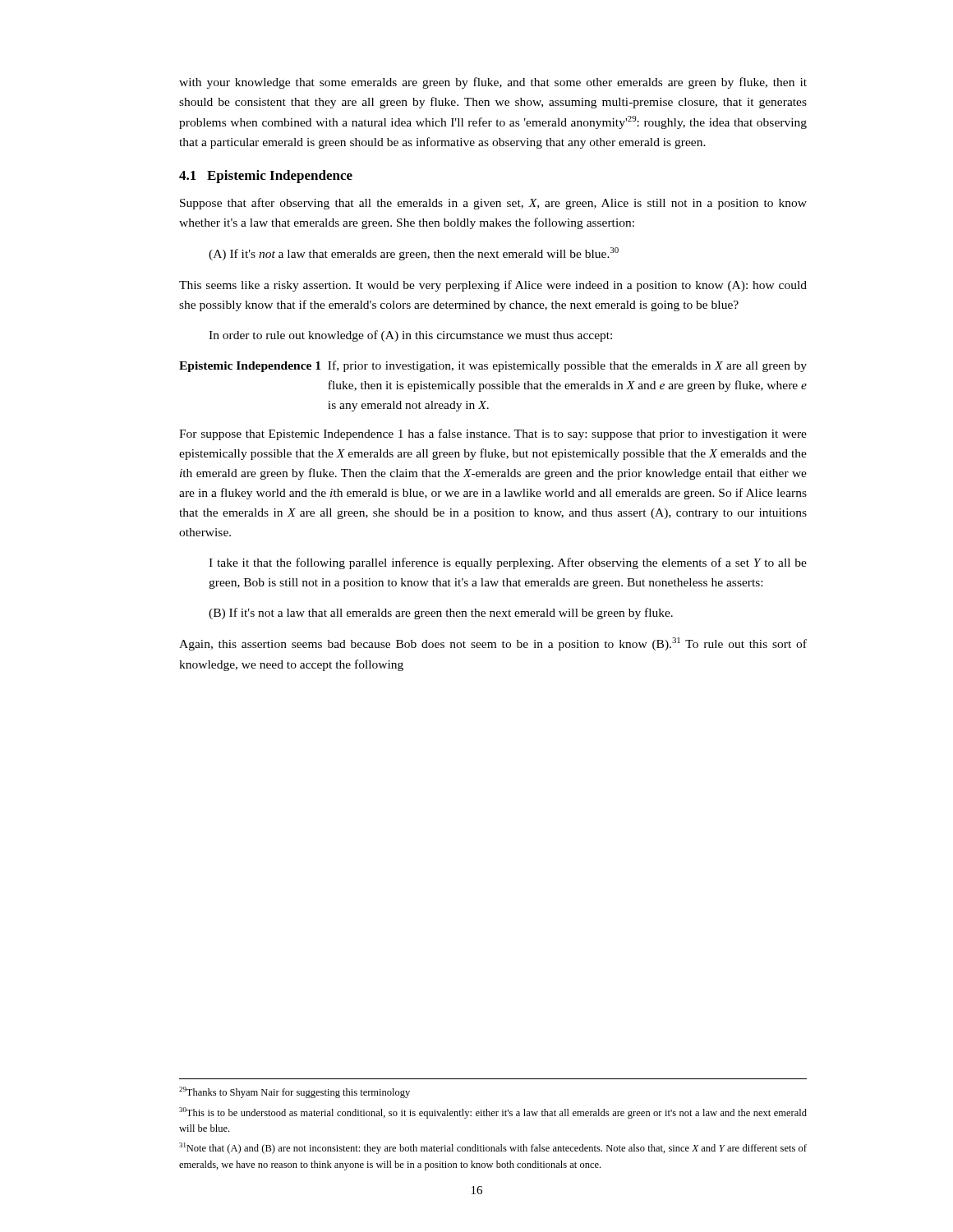
Task: Click on the region starting "29Thanks to Shyam Nair"
Action: (x=295, y=1092)
